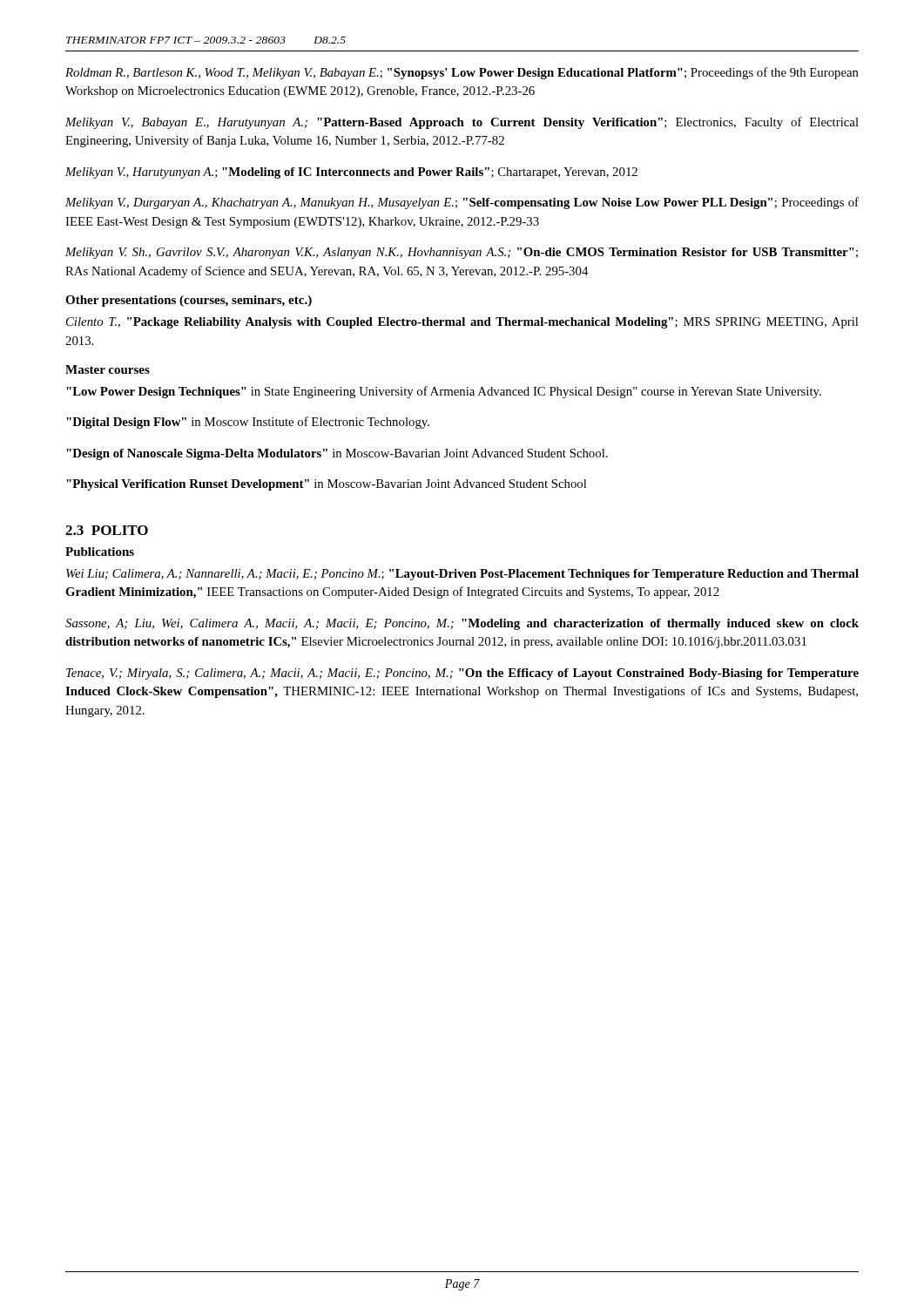Select the element starting "Tenace, V.; Miryala, S.; Calimera,"
This screenshot has height=1307, width=924.
[x=462, y=691]
